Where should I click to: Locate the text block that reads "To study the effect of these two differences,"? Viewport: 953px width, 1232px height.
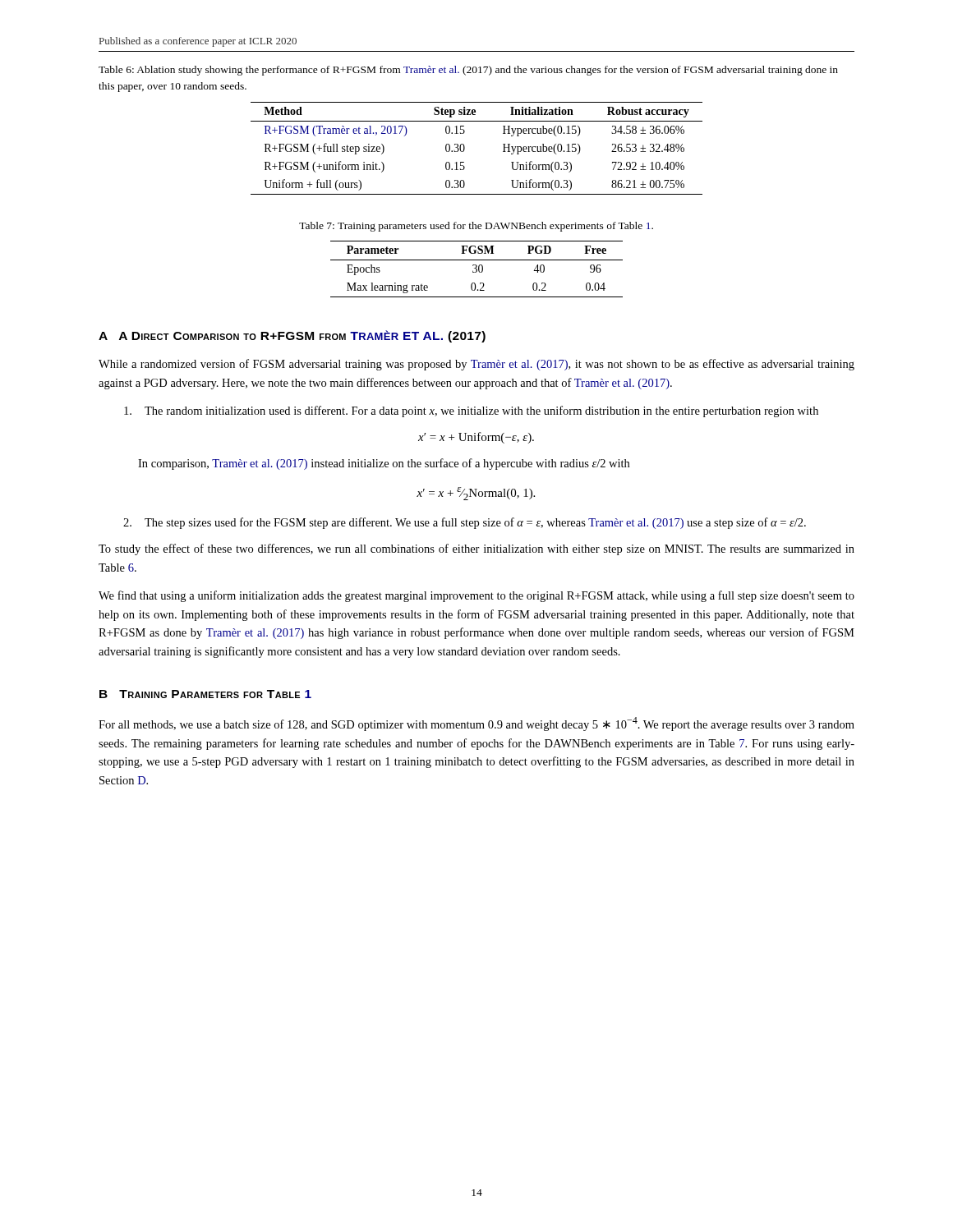coord(476,558)
